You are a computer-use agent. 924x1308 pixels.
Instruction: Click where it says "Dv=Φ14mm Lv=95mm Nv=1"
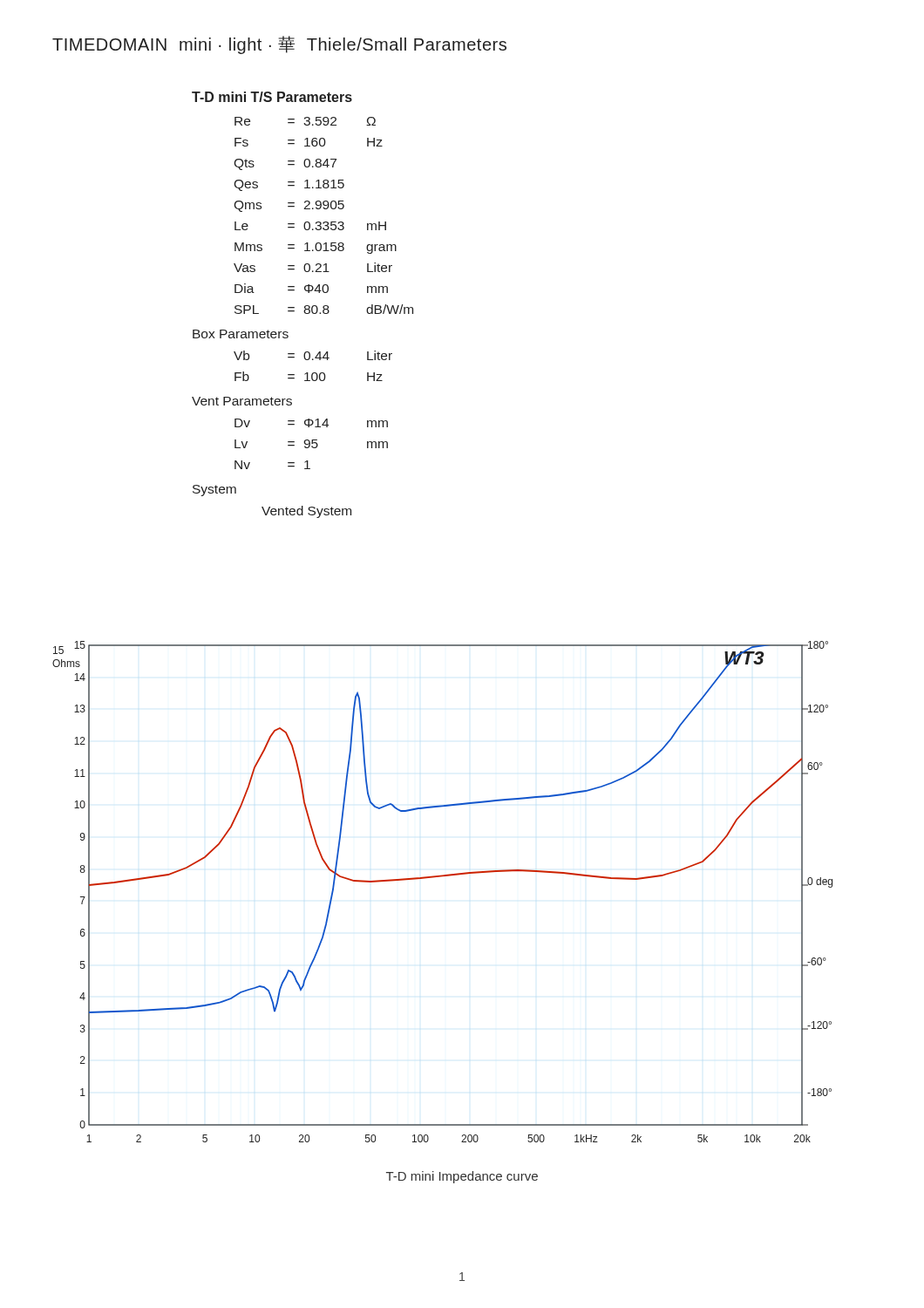(324, 444)
